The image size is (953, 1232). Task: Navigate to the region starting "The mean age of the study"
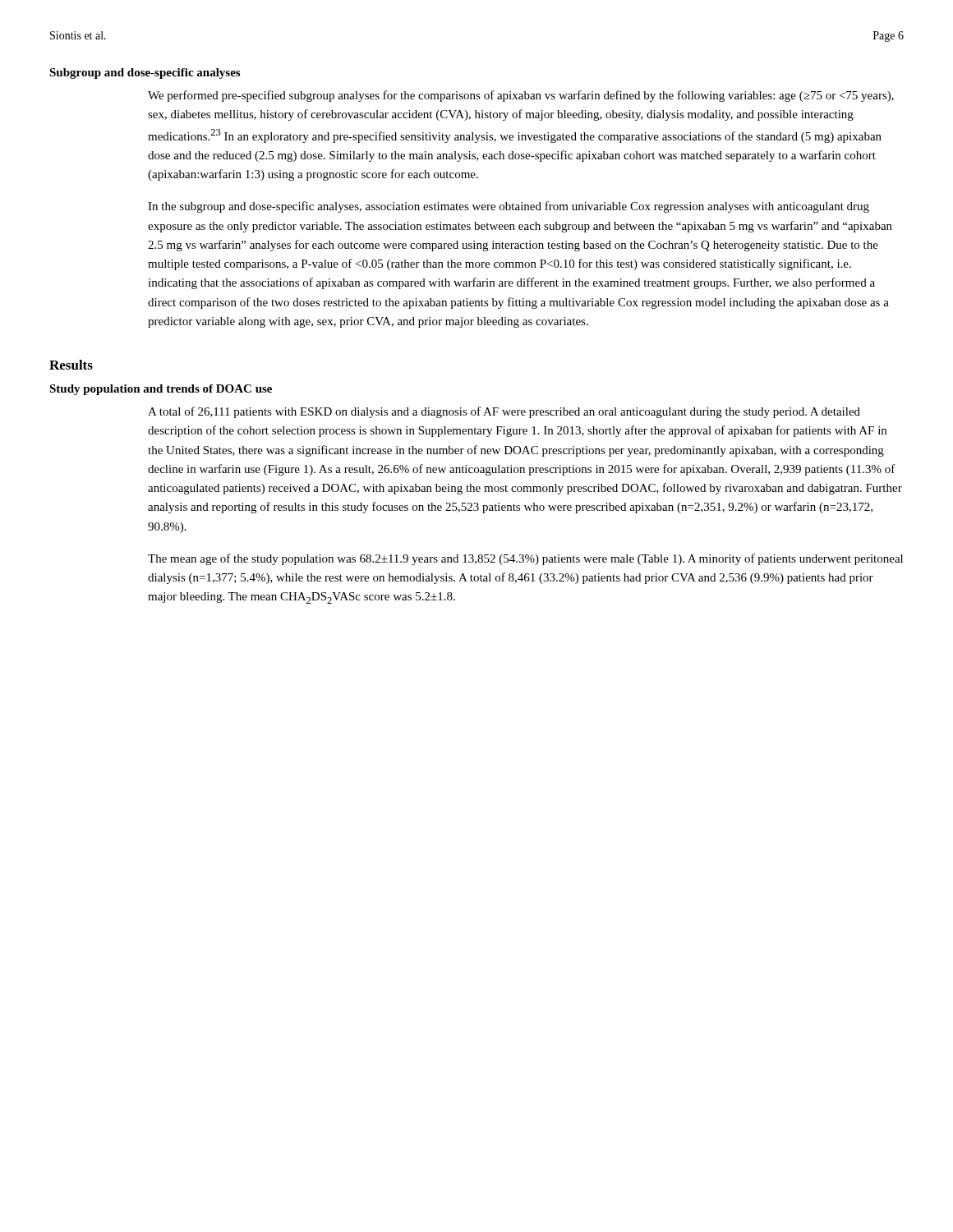(x=526, y=579)
